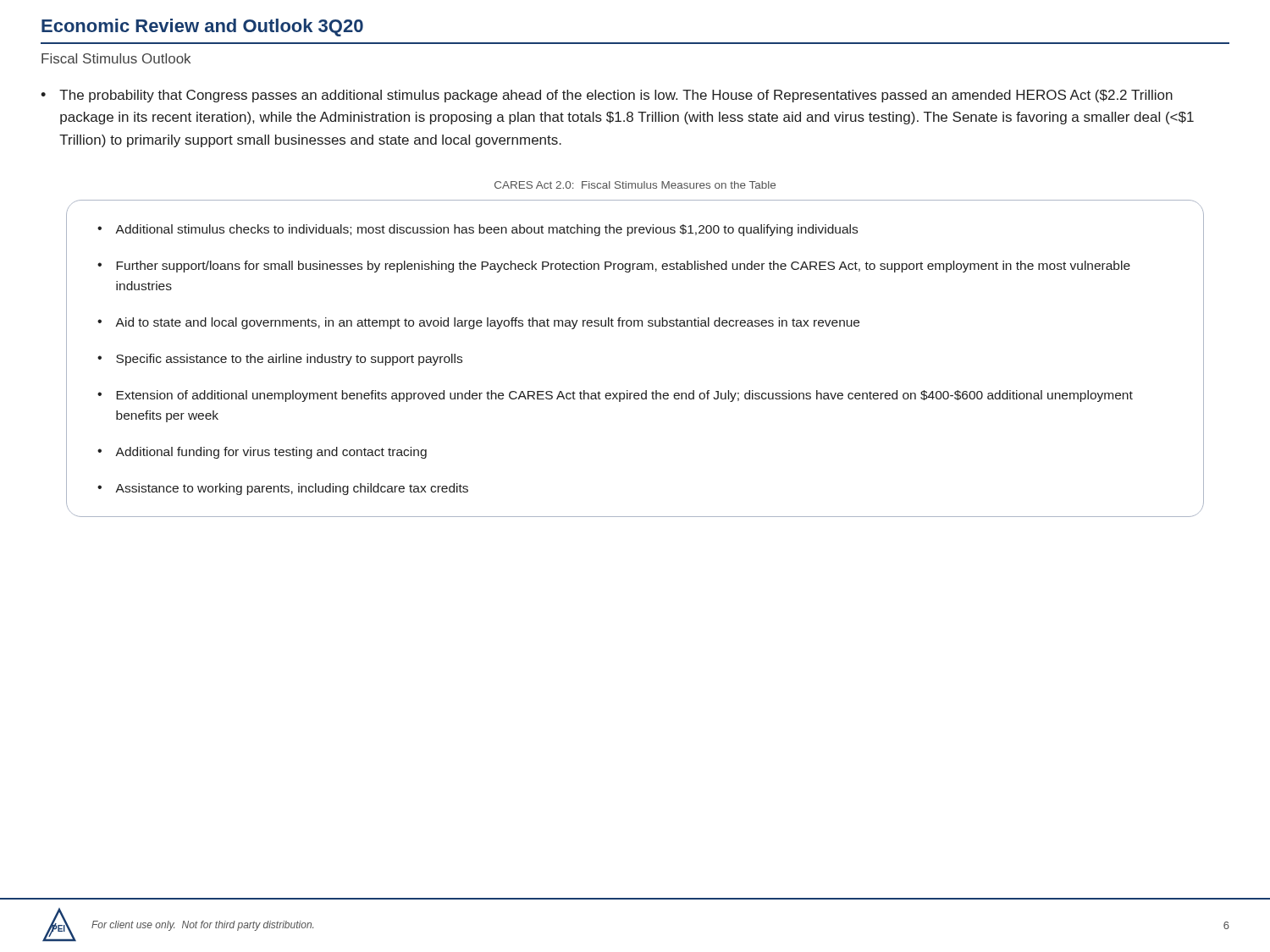Viewport: 1270px width, 952px height.
Task: Find "Economic Review and Outlook 3Q20" on this page
Action: (x=202, y=26)
